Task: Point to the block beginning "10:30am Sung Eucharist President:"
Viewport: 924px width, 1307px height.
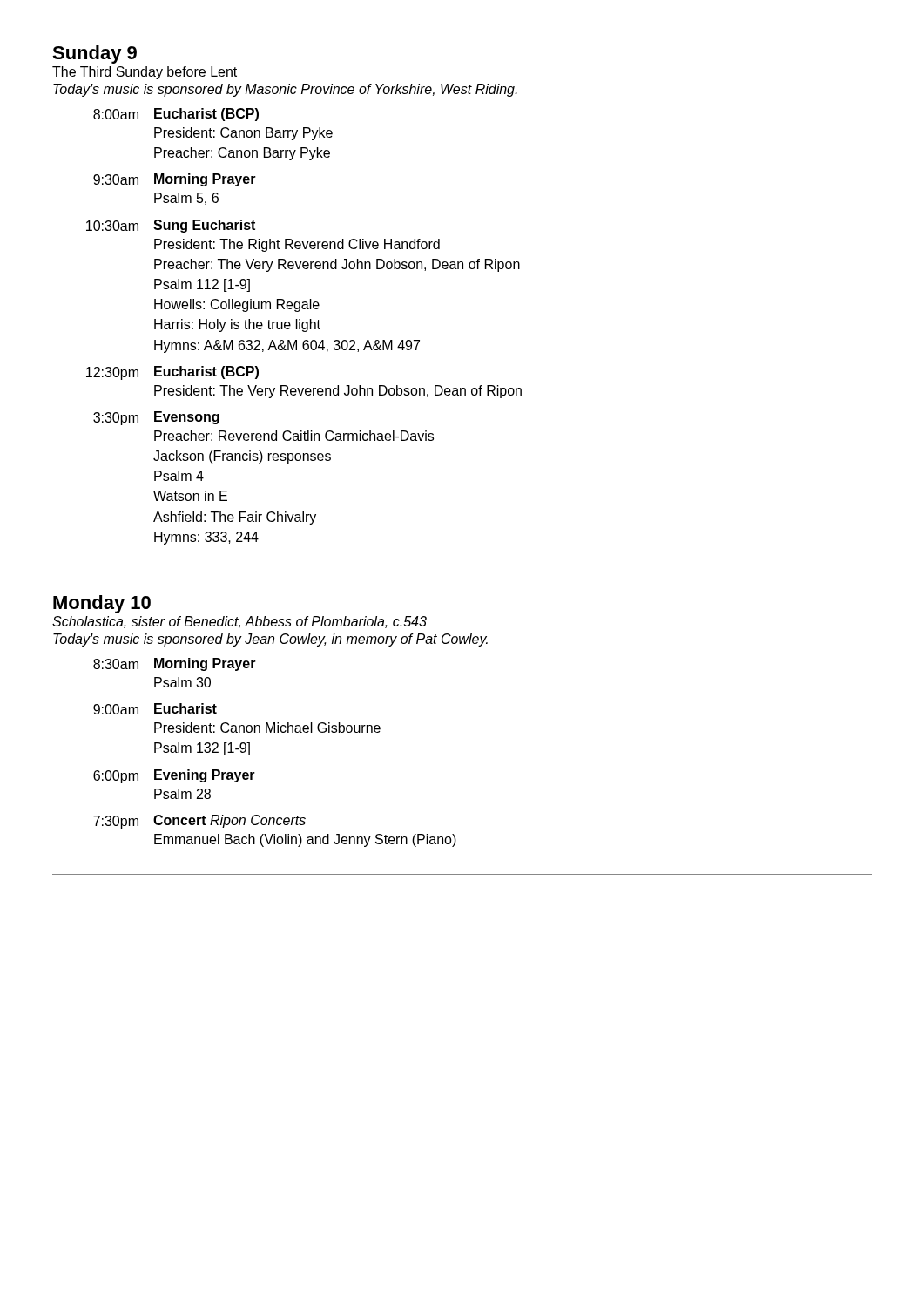Action: [171, 226]
